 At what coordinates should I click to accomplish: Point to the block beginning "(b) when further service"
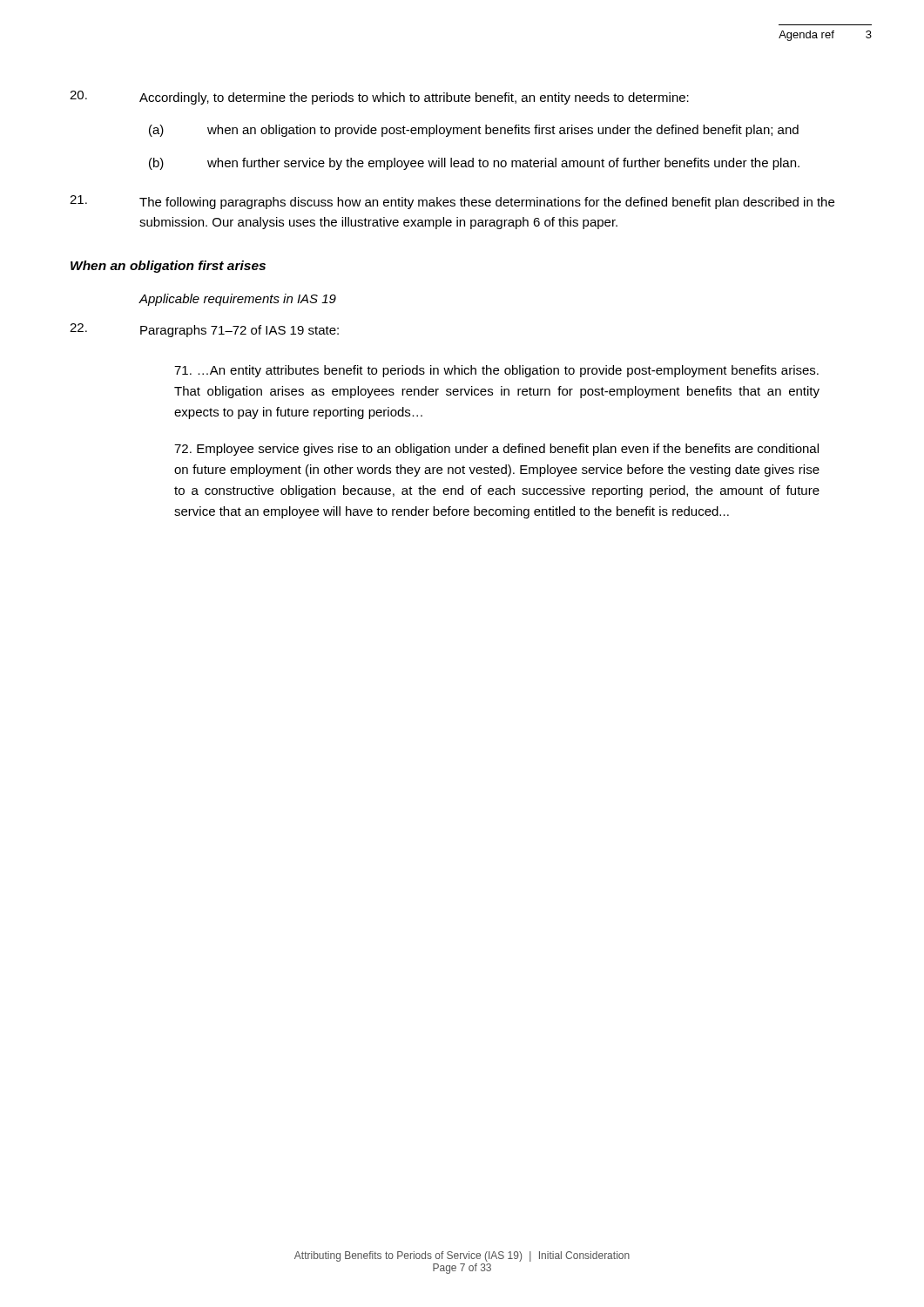tap(501, 162)
